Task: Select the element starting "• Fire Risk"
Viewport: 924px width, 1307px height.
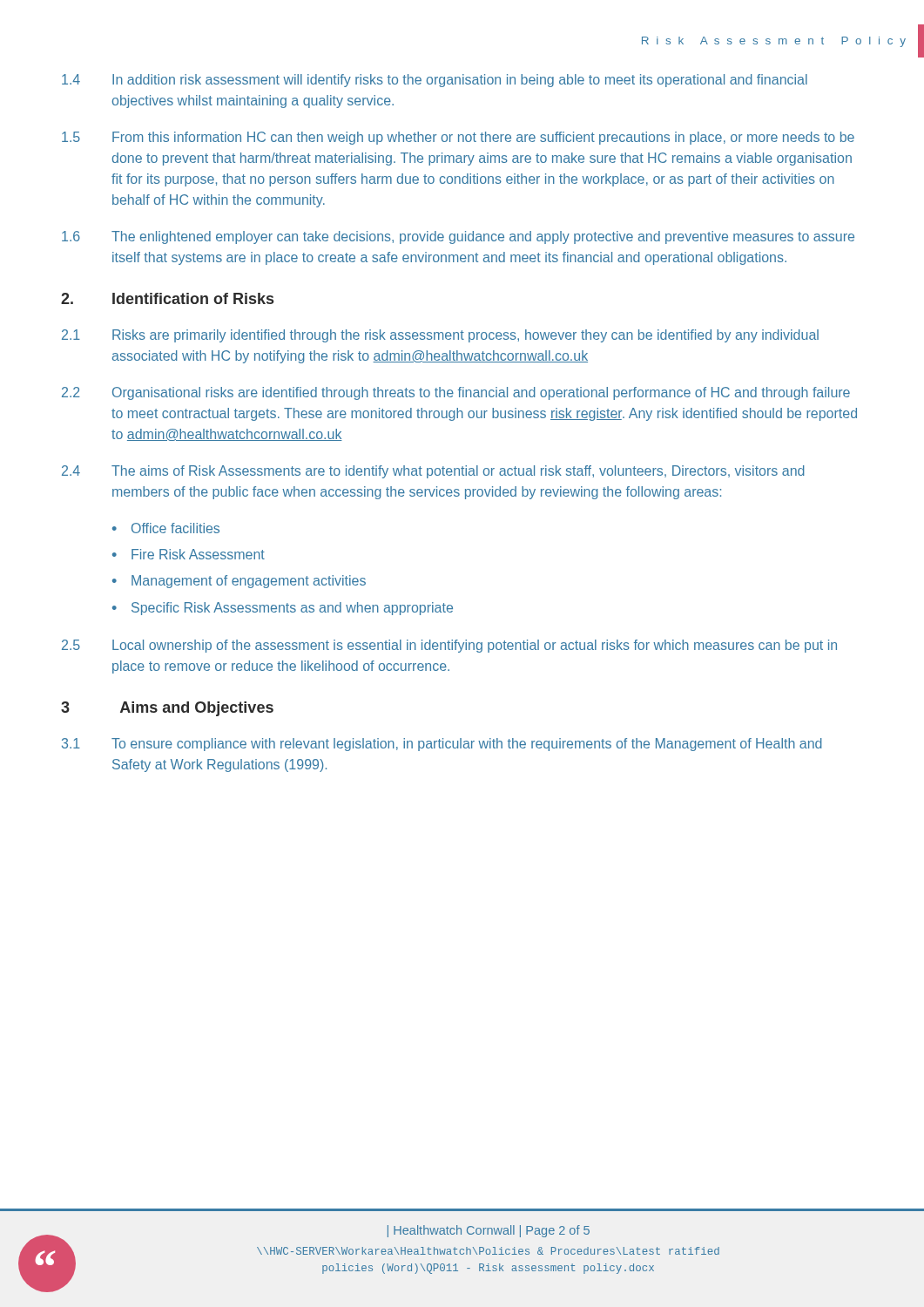Action: click(x=188, y=556)
